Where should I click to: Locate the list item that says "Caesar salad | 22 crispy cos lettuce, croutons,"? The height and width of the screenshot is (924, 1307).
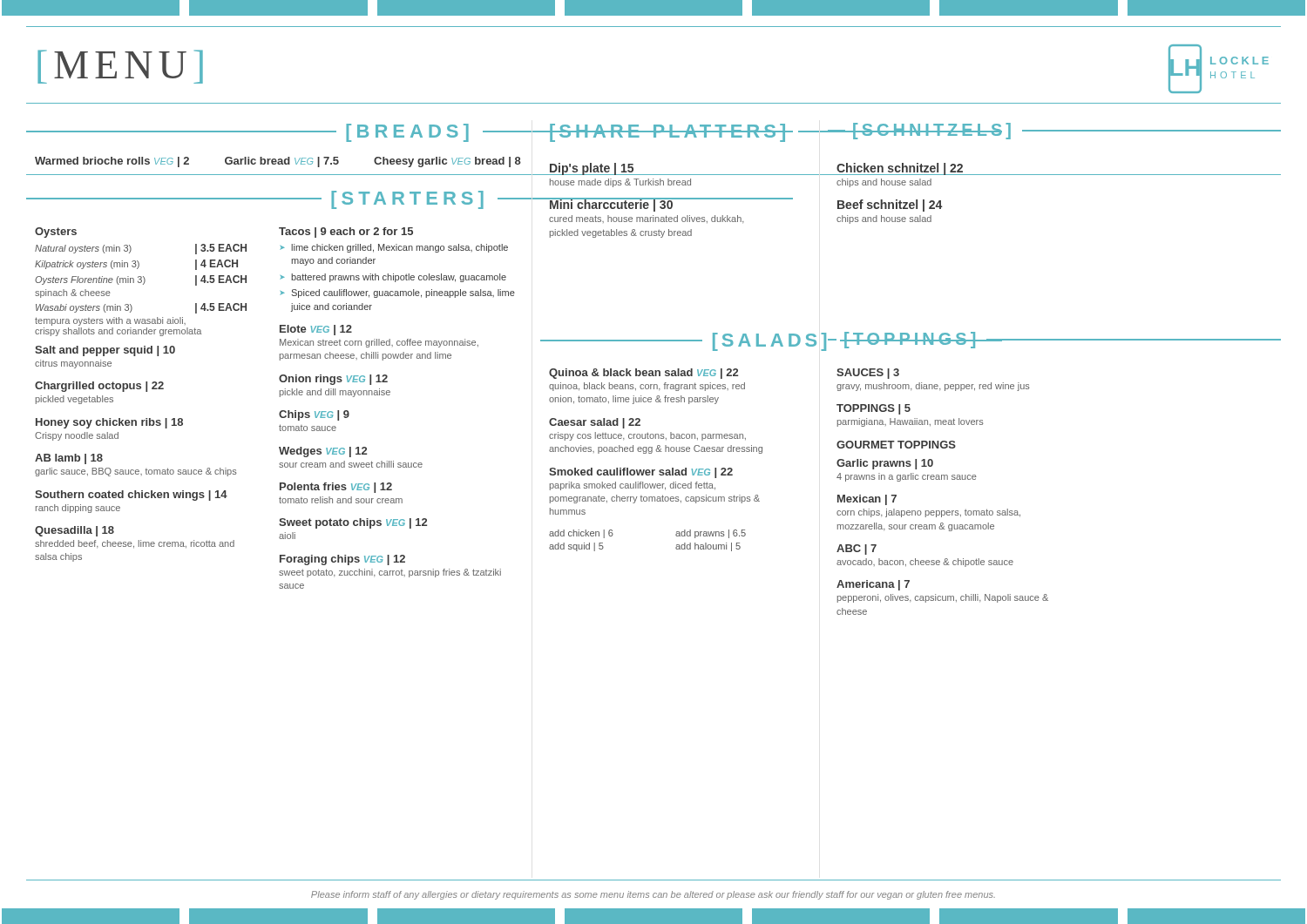(x=675, y=436)
